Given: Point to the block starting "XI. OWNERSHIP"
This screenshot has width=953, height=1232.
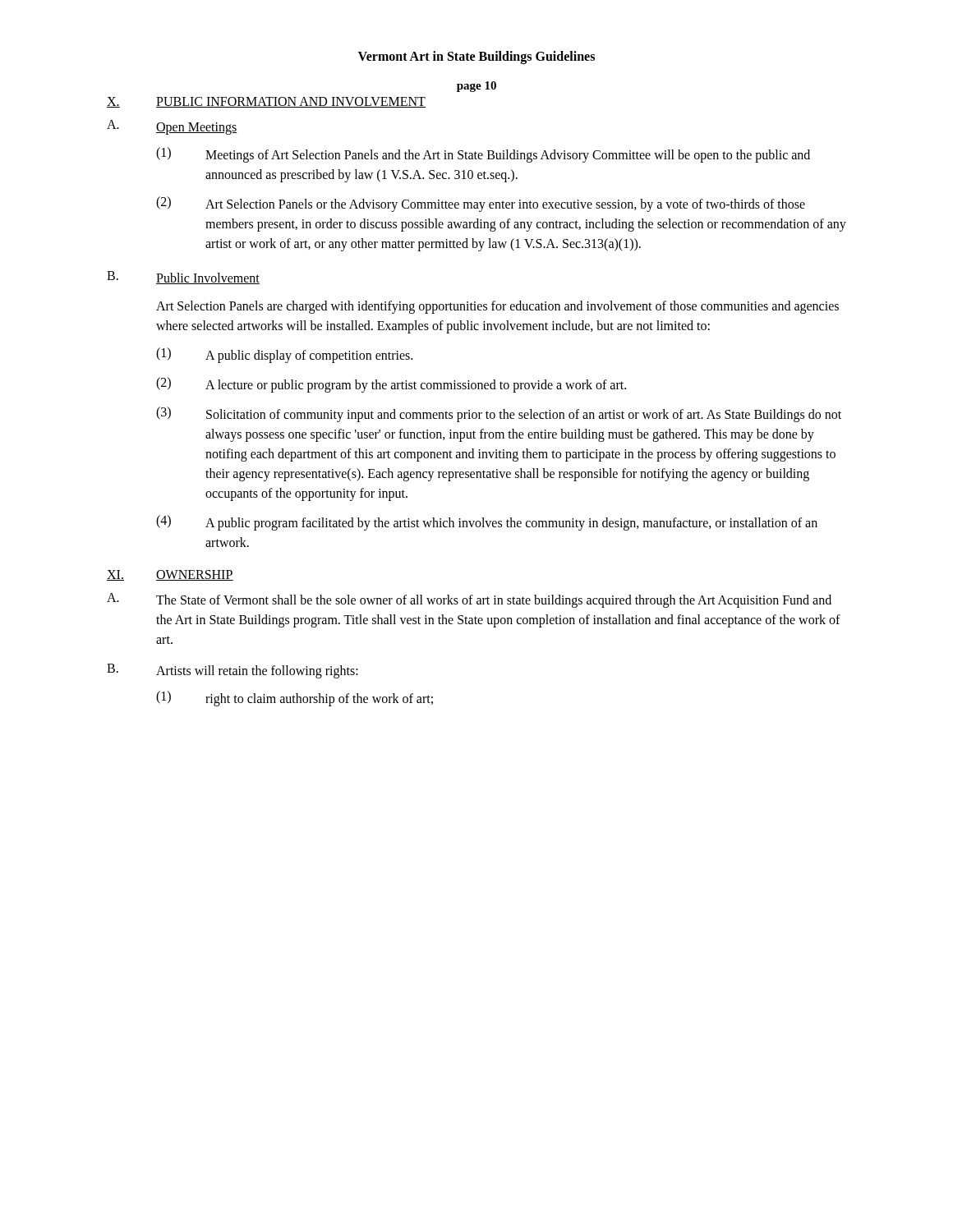Looking at the screenshot, I should pos(170,575).
